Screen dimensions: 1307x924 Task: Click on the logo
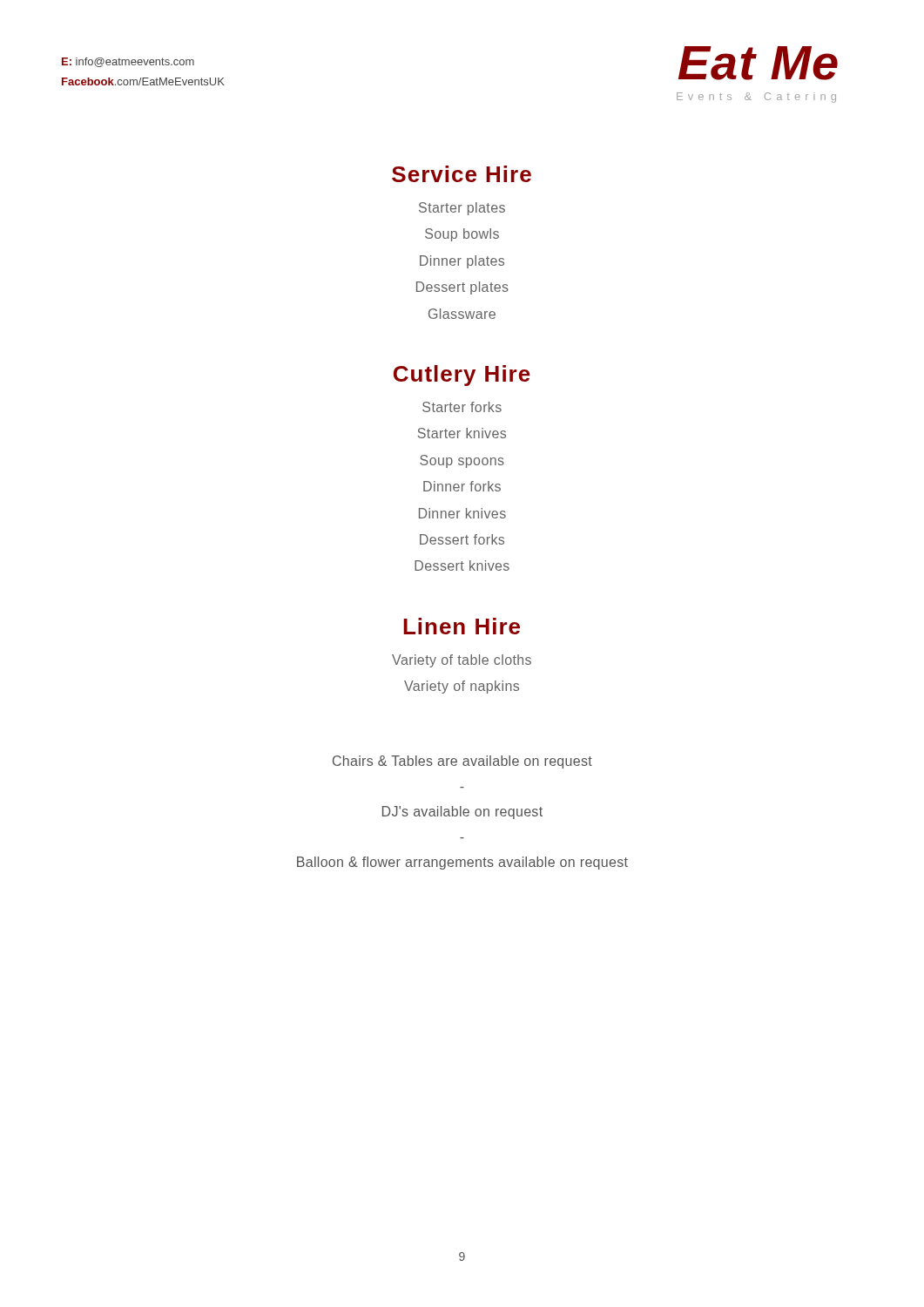pos(759,71)
